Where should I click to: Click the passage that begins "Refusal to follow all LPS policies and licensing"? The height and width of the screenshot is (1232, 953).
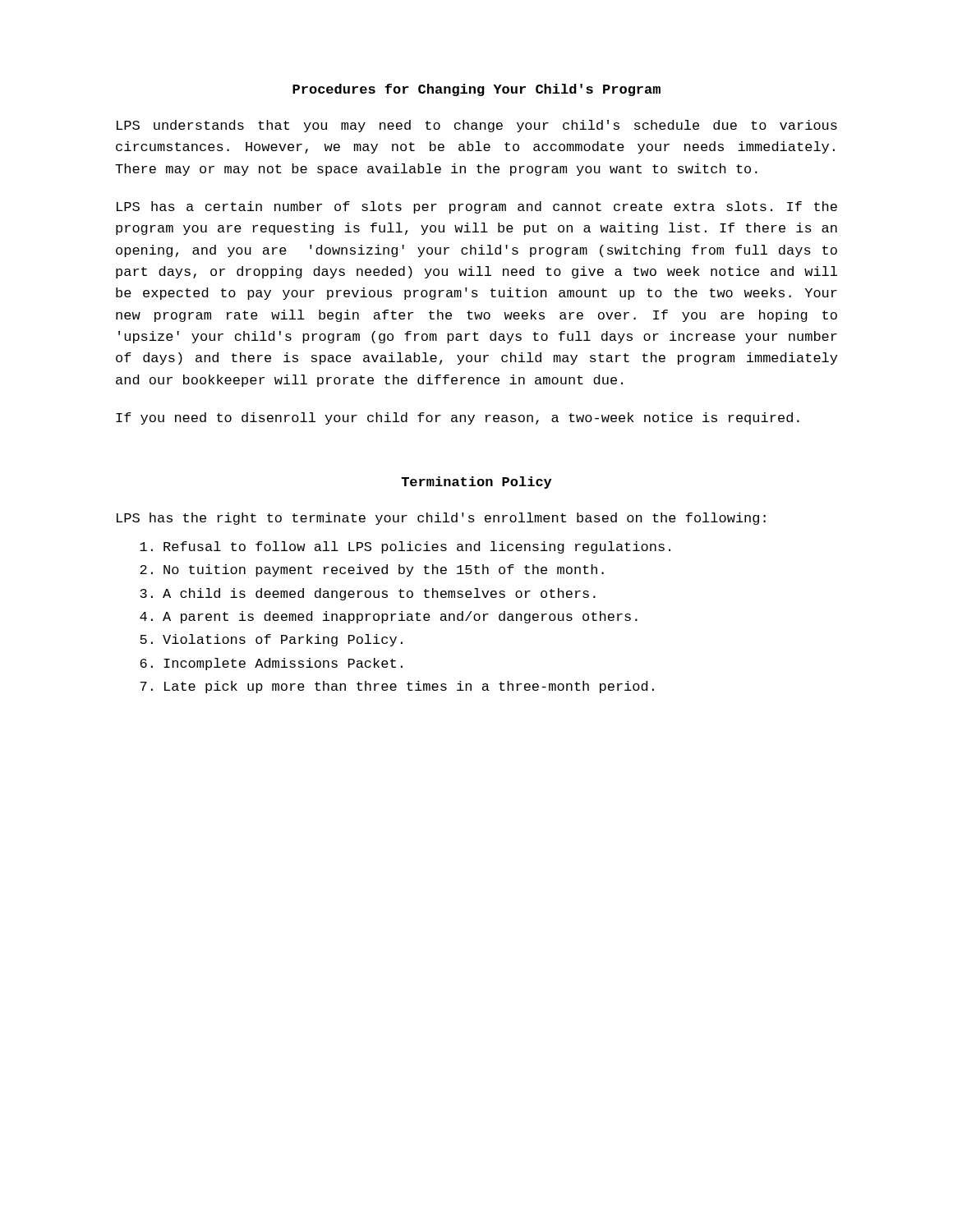(x=485, y=548)
